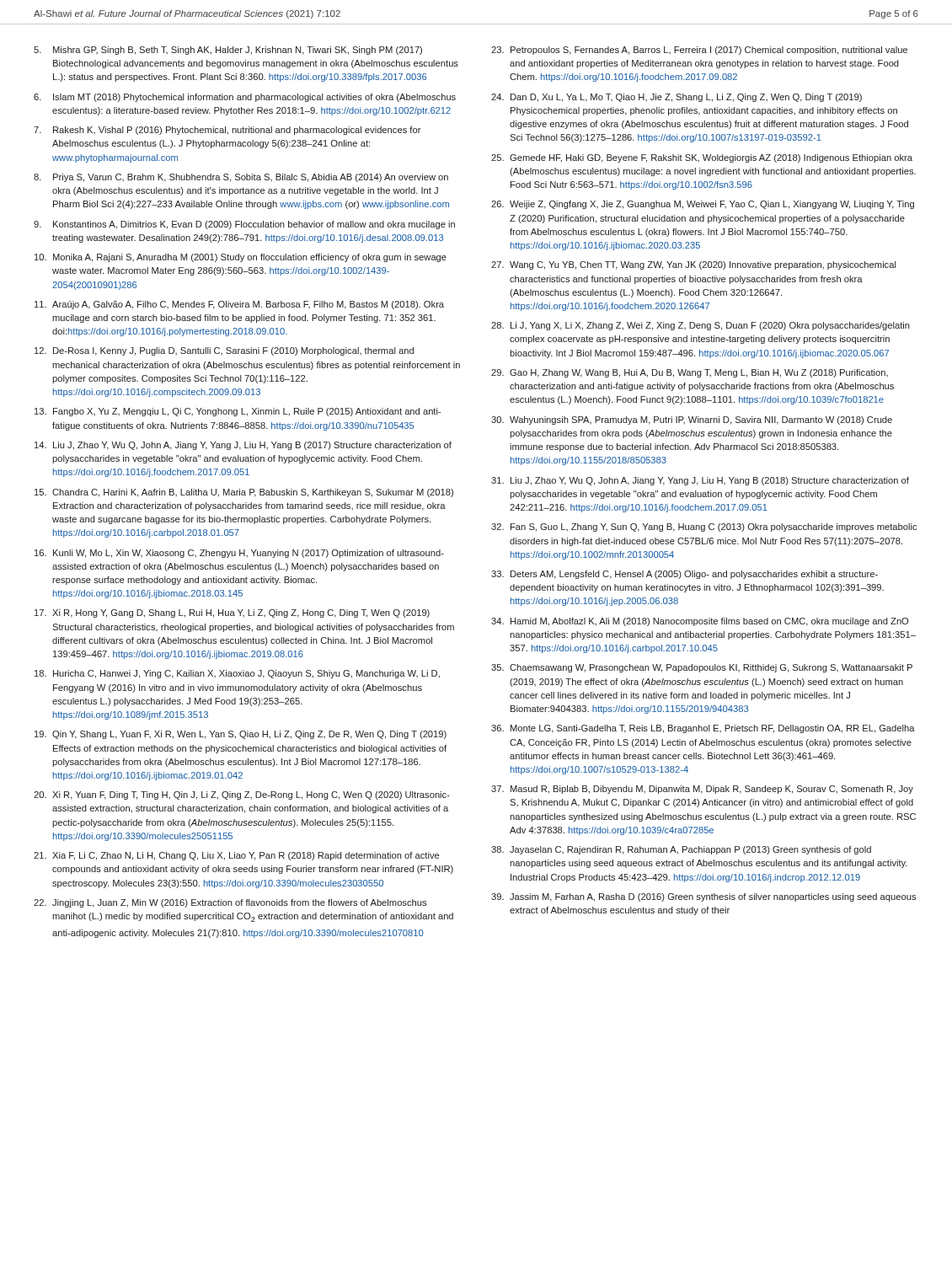
Task: Find the list item containing "18. Huricha C, Hanwei J, Ying C,"
Action: coord(247,694)
